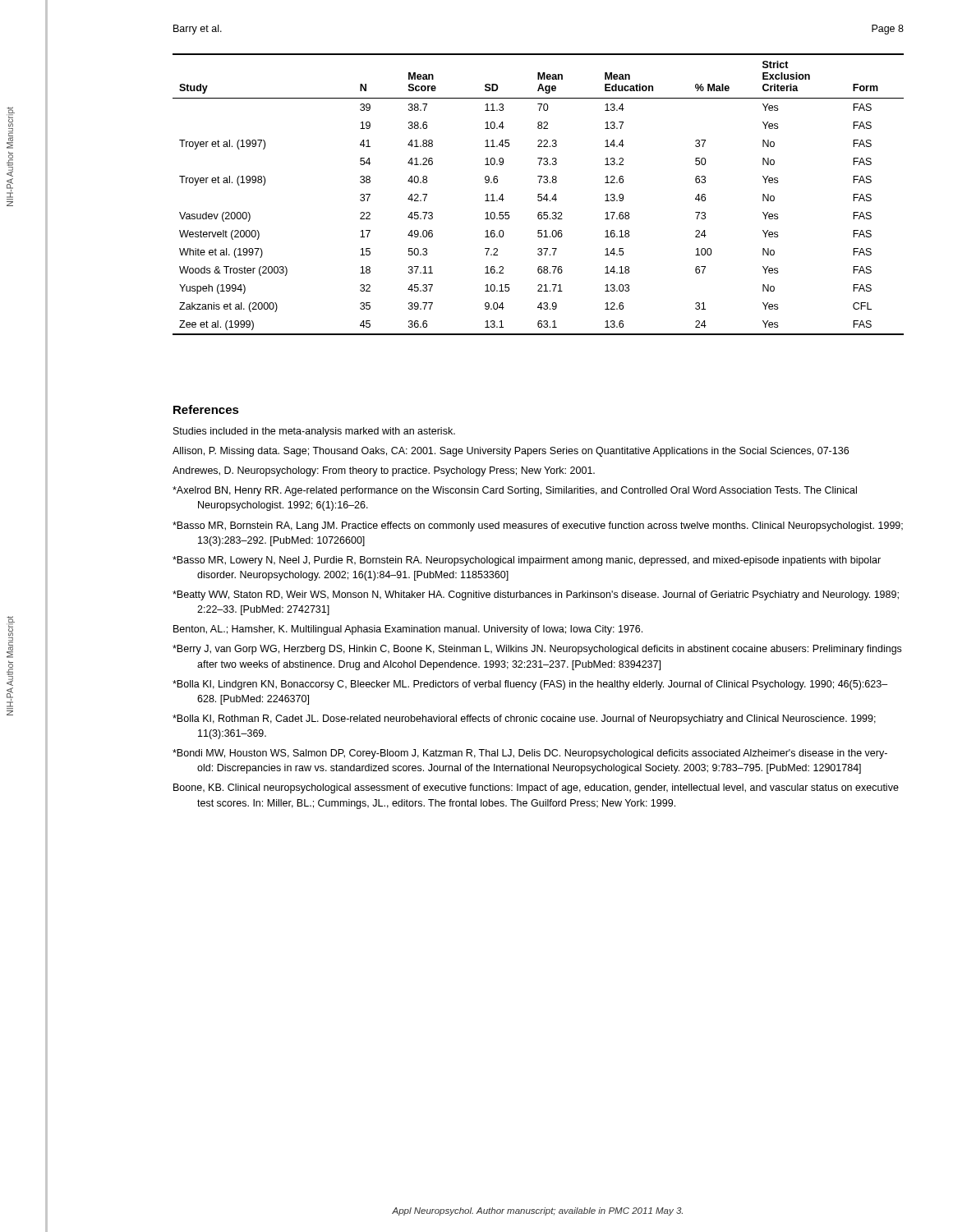Screen dimensions: 1232x953
Task: Navigate to the block starting "Allison, P. Missing data. Sage; Thousand Oaks,"
Action: [511, 451]
